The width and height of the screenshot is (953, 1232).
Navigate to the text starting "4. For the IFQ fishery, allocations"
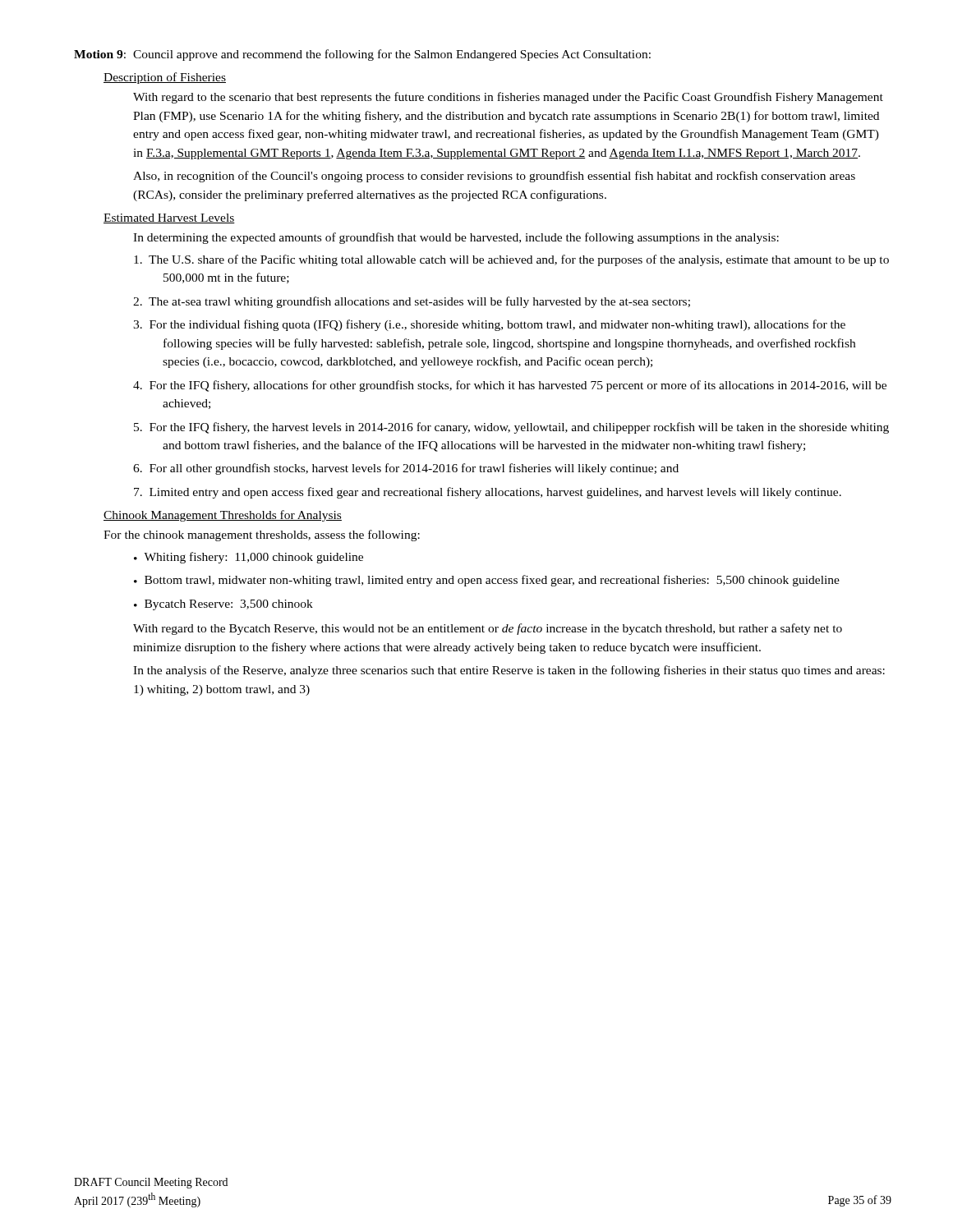(x=525, y=394)
